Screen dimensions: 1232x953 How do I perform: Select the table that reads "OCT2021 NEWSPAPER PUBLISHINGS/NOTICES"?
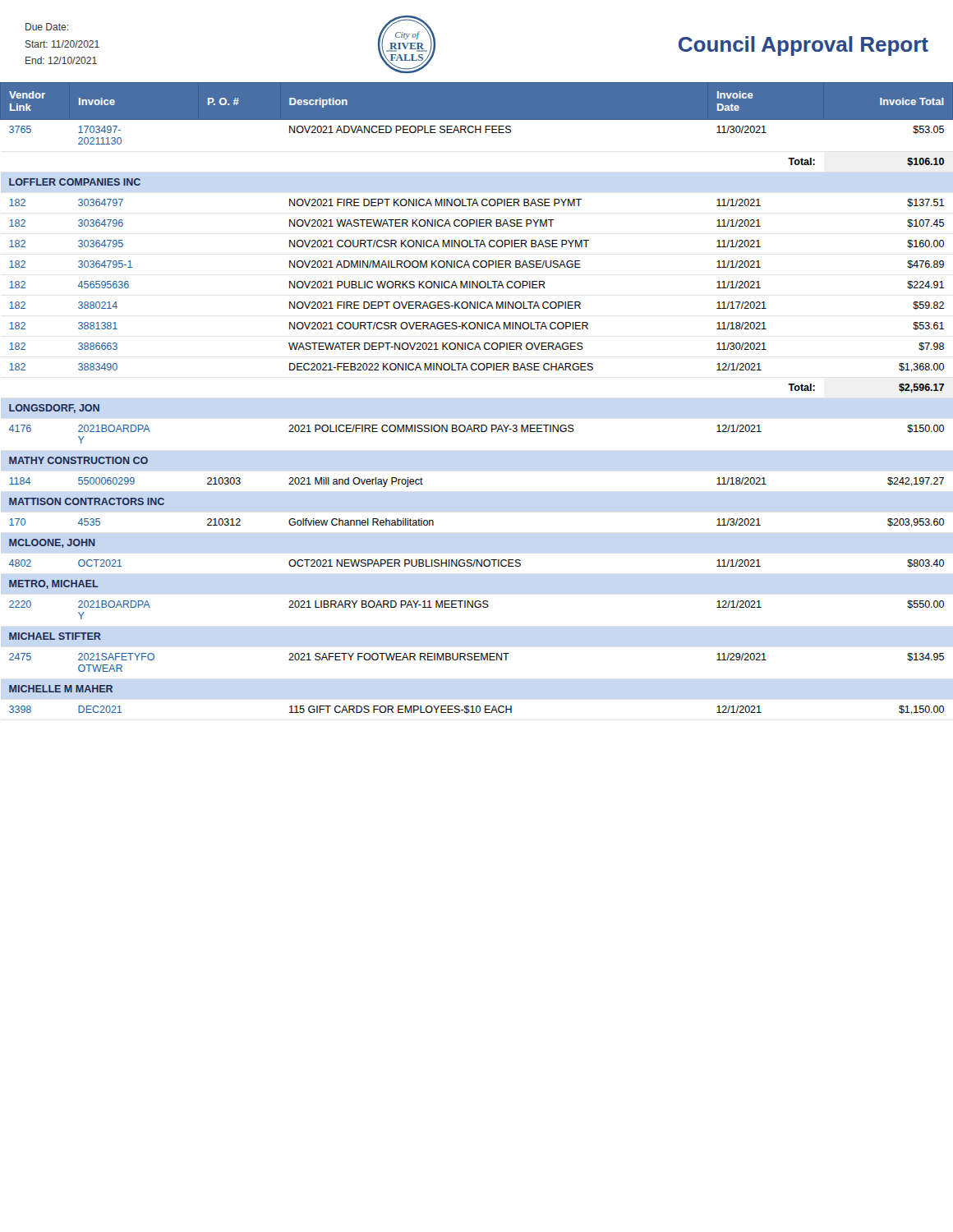pyautogui.click(x=476, y=401)
